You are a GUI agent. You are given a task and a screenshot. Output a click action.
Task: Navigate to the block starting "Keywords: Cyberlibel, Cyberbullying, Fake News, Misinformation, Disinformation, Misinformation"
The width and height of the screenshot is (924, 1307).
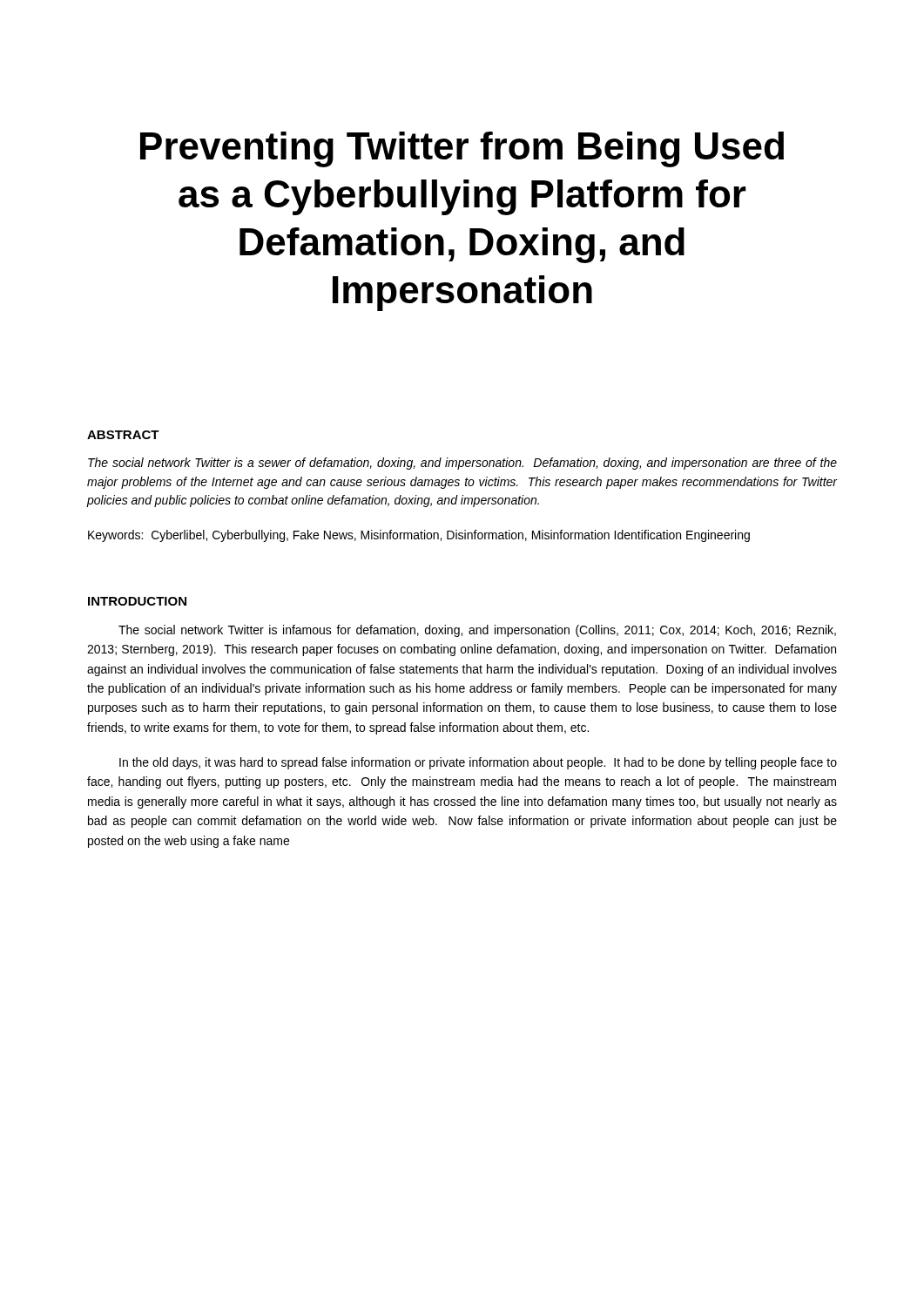tap(419, 535)
